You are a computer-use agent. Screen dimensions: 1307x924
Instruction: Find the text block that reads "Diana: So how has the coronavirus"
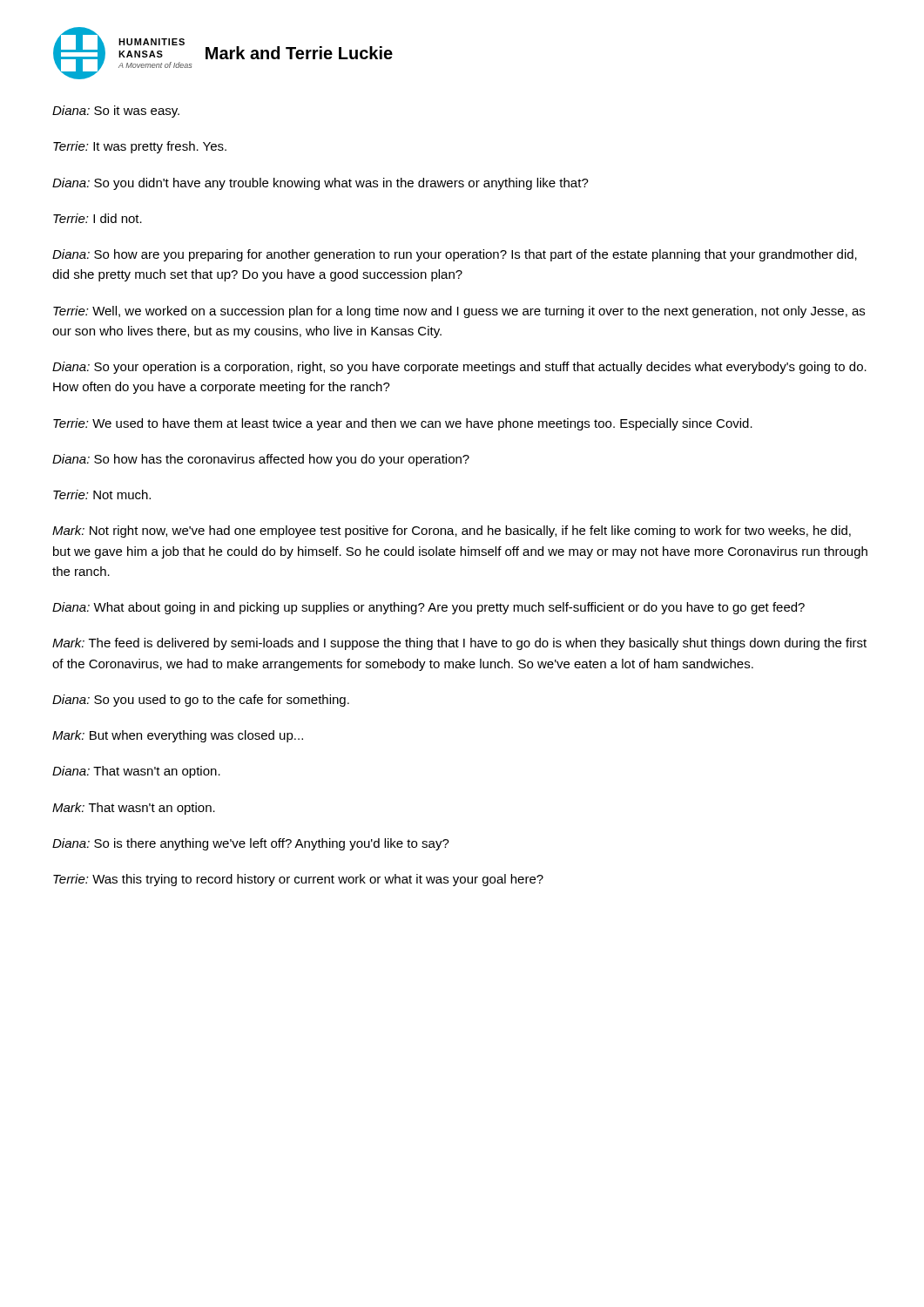(x=261, y=459)
